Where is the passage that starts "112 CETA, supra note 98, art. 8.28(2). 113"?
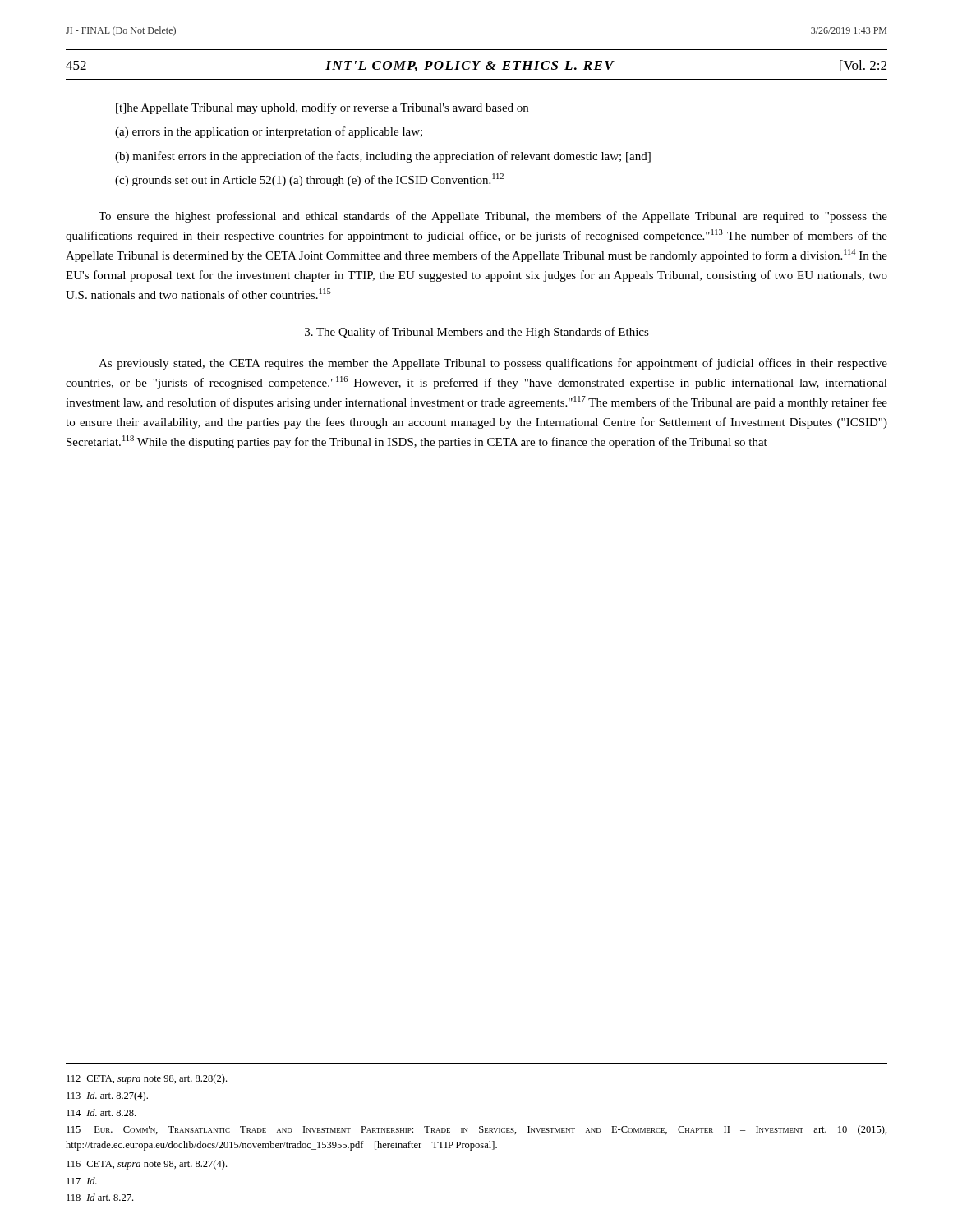The height and width of the screenshot is (1232, 953). pyautogui.click(x=476, y=1138)
